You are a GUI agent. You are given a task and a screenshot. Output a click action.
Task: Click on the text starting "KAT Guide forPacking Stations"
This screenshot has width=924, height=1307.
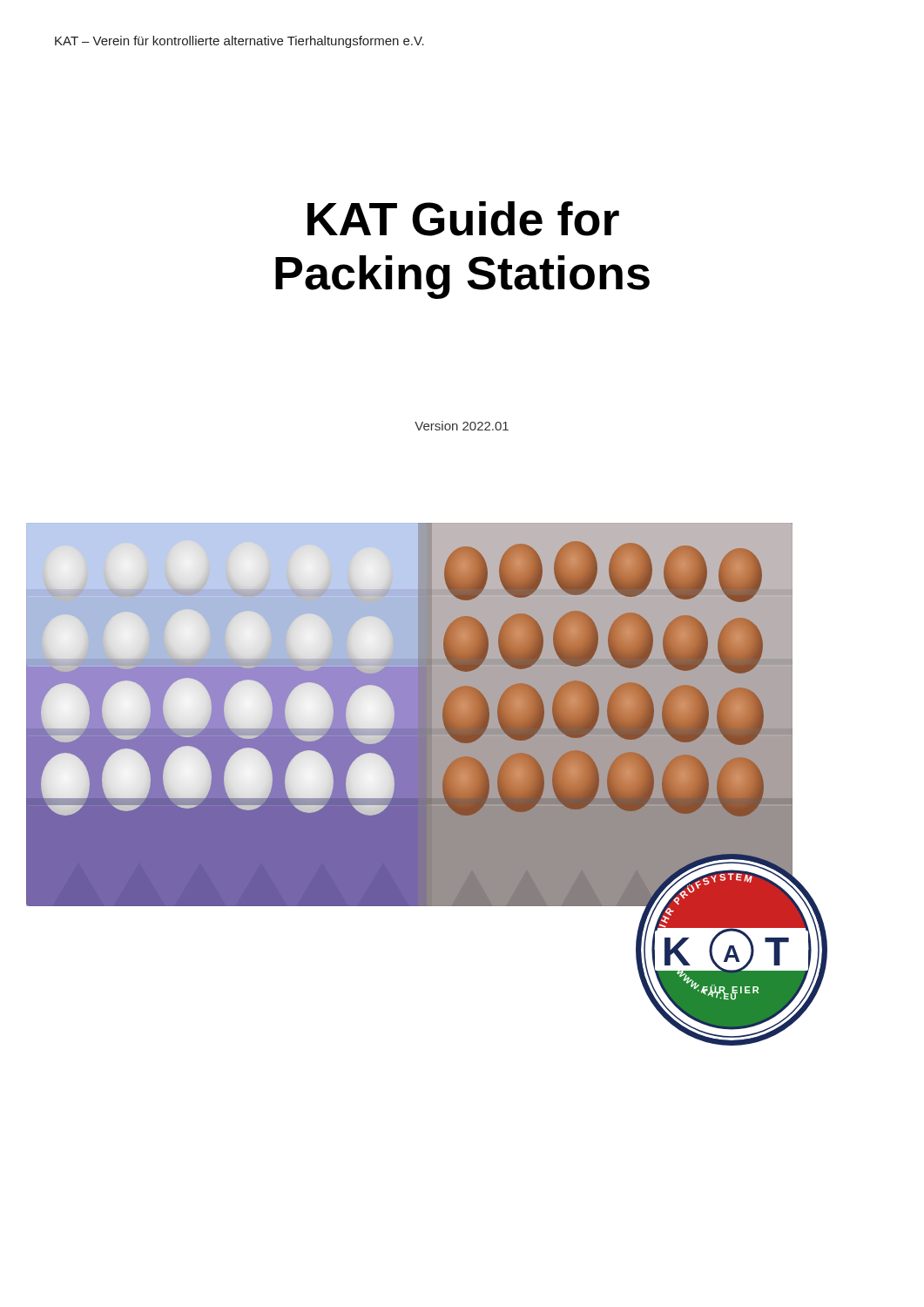462,246
